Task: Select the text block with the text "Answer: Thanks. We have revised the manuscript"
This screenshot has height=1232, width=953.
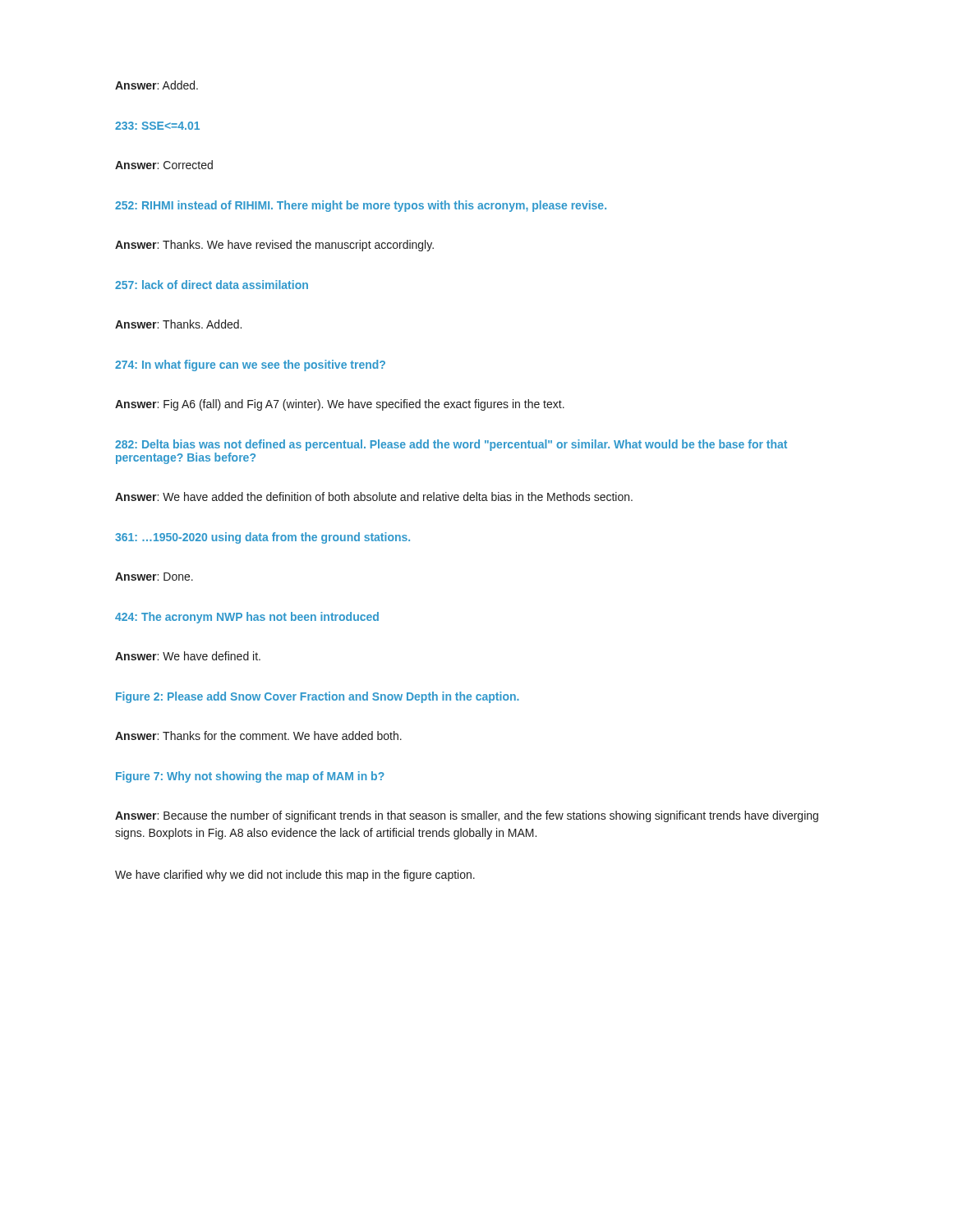Action: point(274,246)
